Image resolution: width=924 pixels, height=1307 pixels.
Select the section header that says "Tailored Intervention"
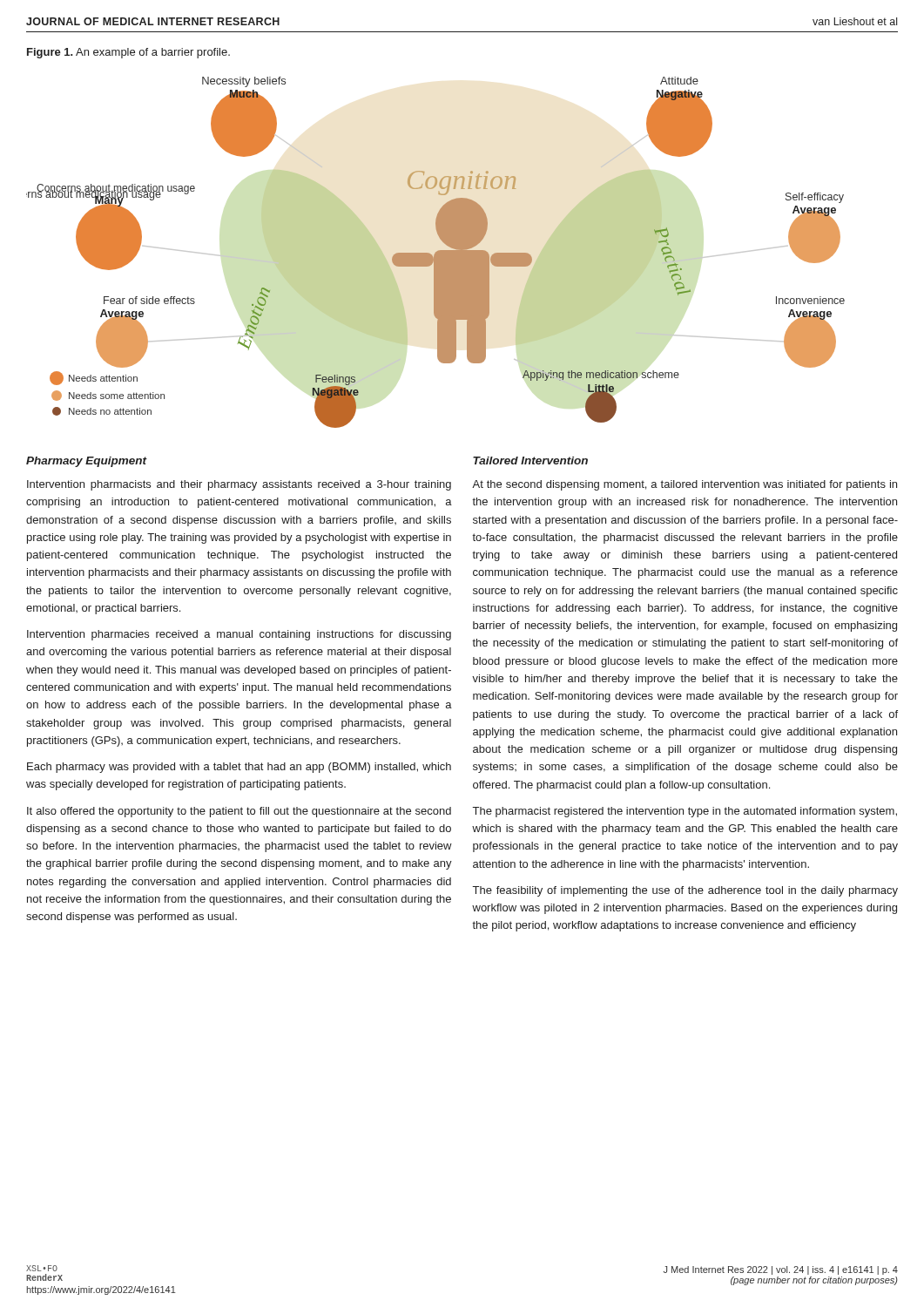click(x=530, y=460)
